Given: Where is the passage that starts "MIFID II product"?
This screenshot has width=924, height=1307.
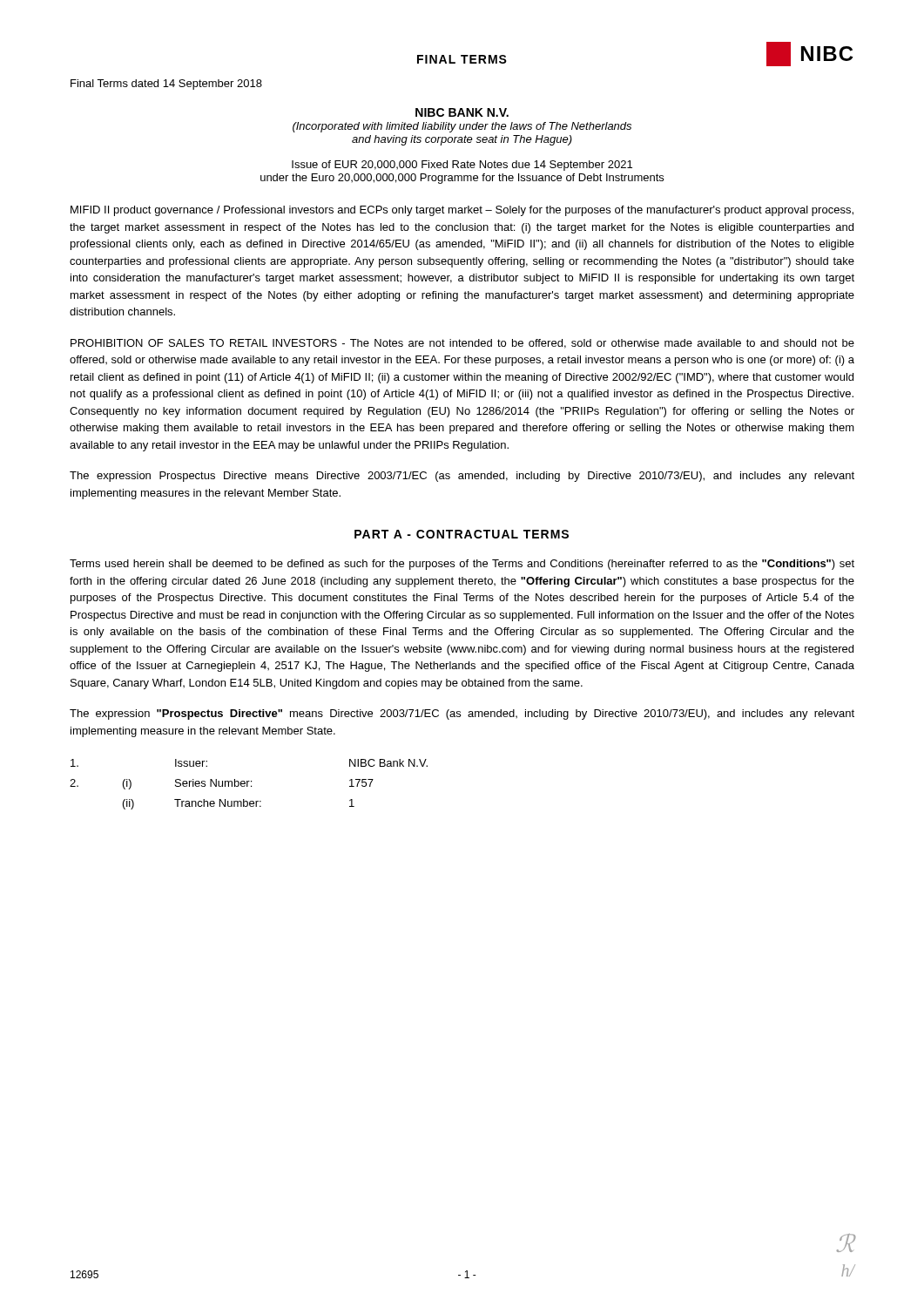Looking at the screenshot, I should [x=462, y=260].
